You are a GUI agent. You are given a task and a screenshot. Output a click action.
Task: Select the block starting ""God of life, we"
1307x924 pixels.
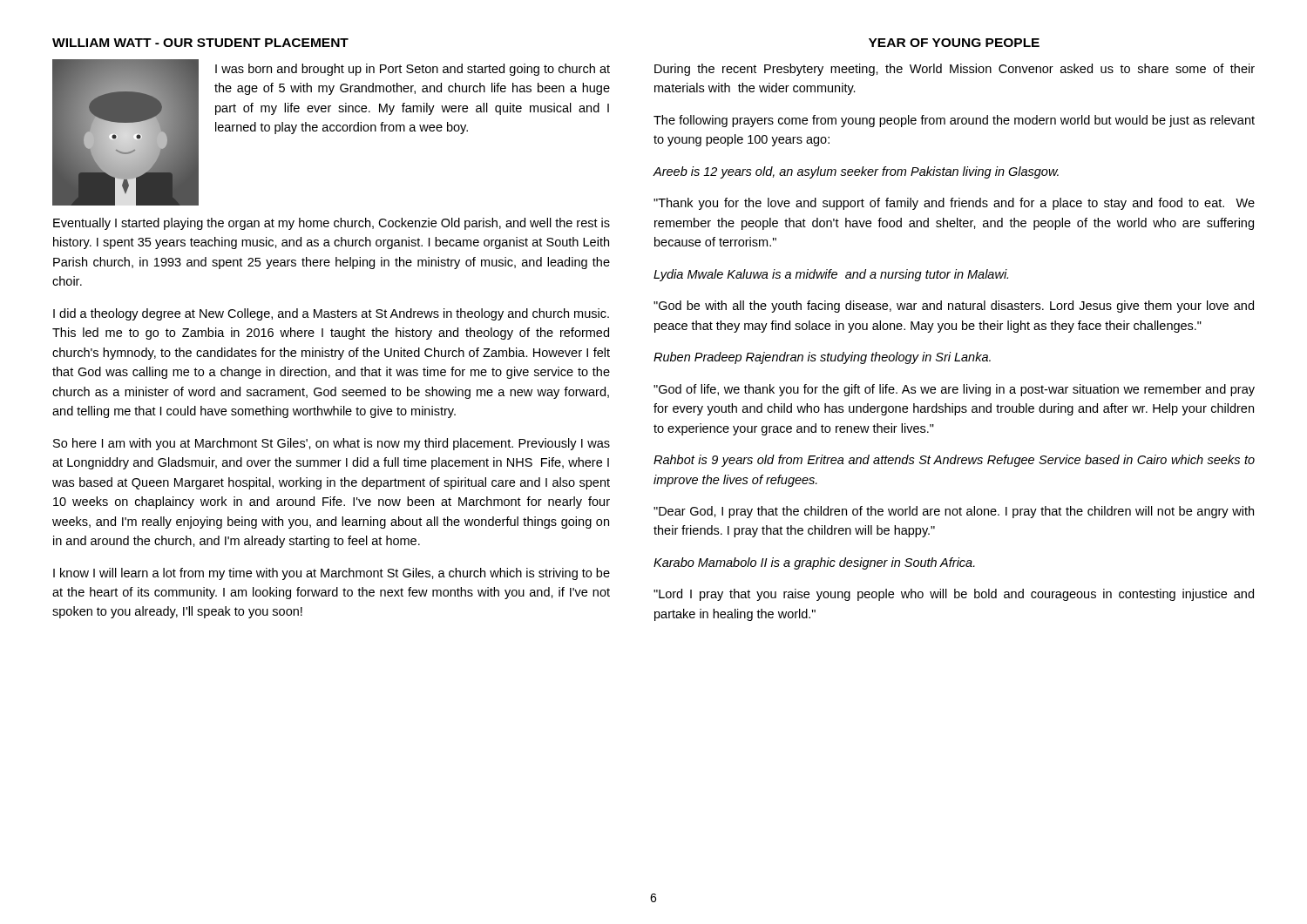coord(954,409)
